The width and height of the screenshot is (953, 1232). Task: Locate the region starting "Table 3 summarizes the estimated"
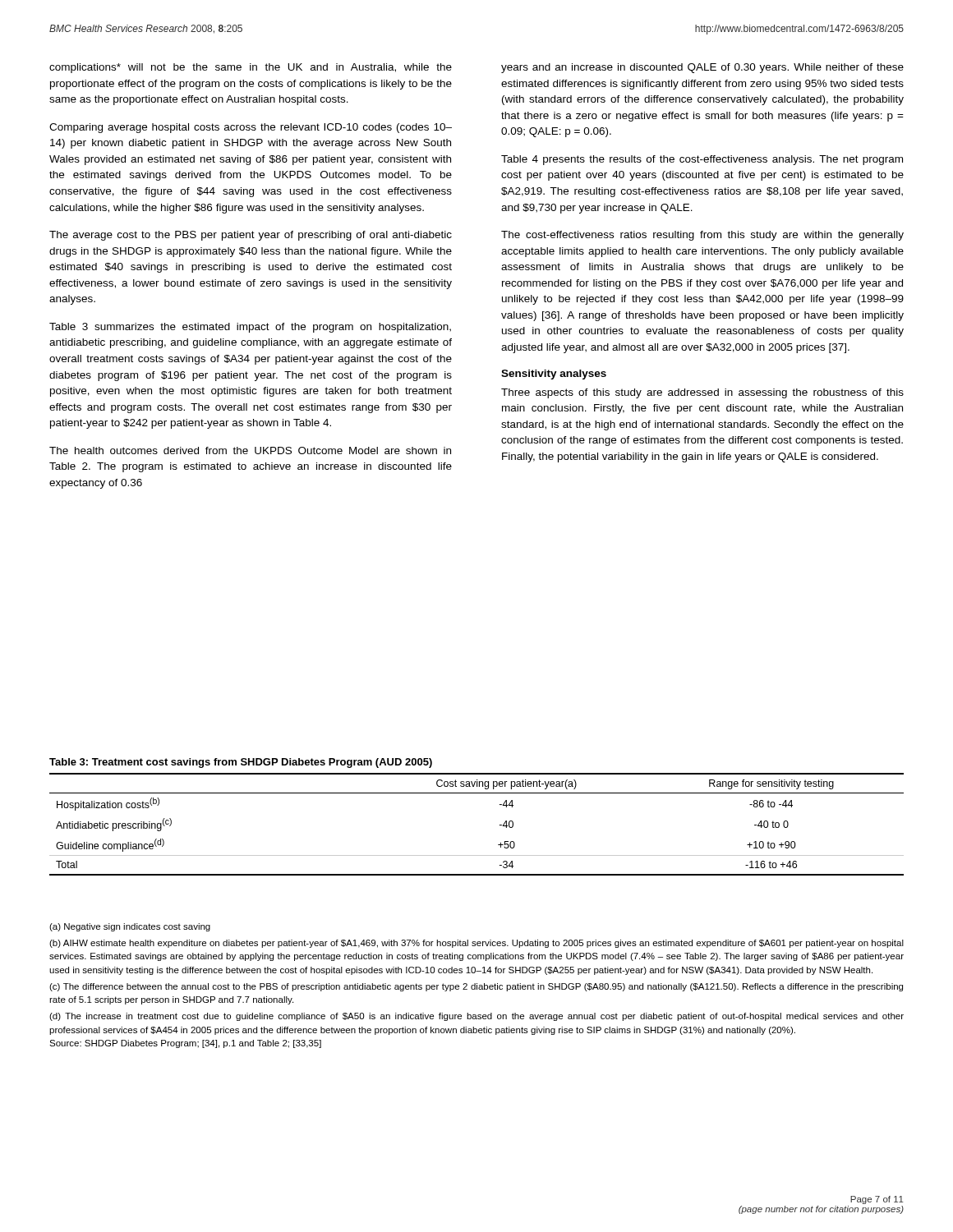pos(251,375)
